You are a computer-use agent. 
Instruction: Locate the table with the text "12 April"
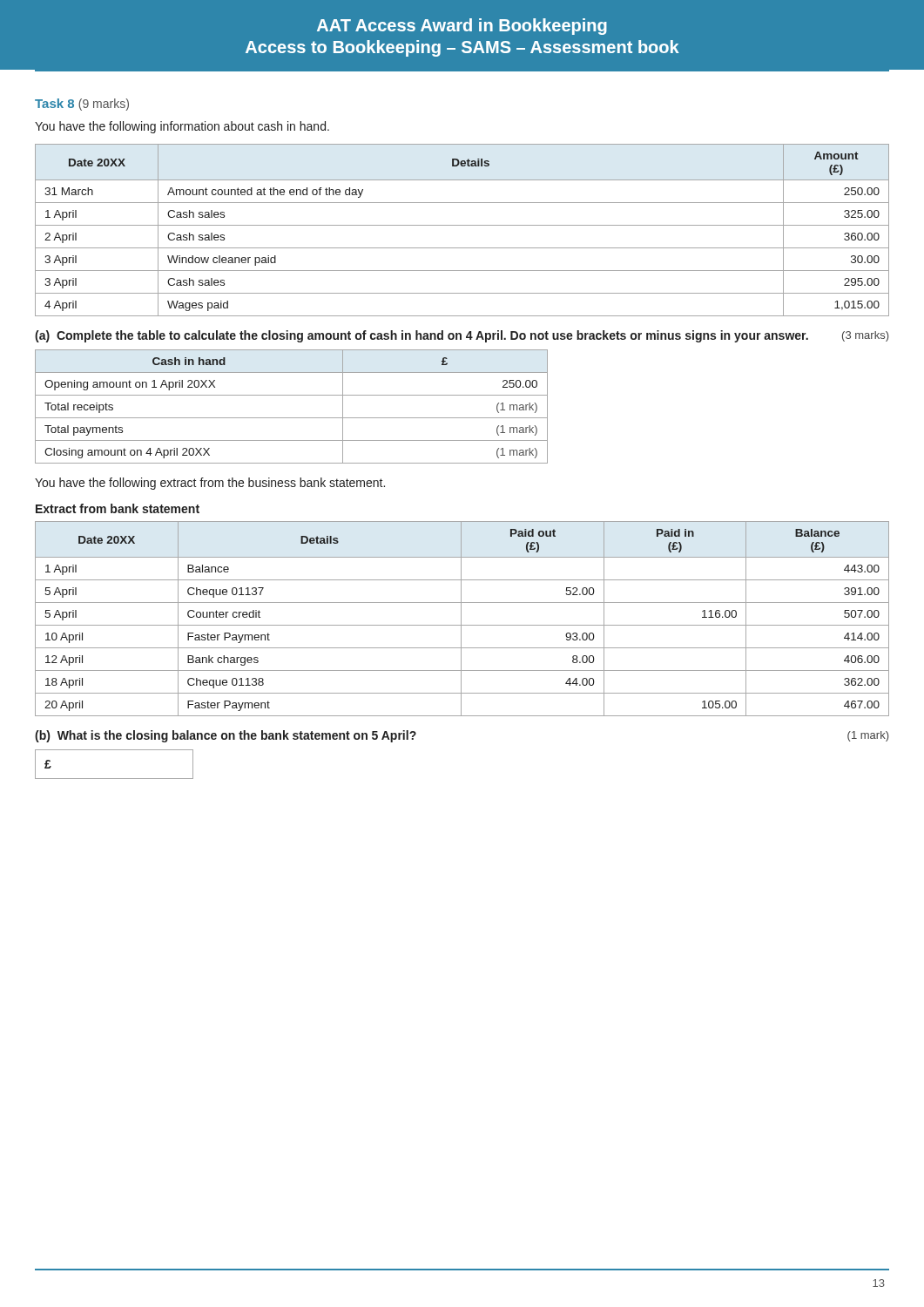(462, 619)
